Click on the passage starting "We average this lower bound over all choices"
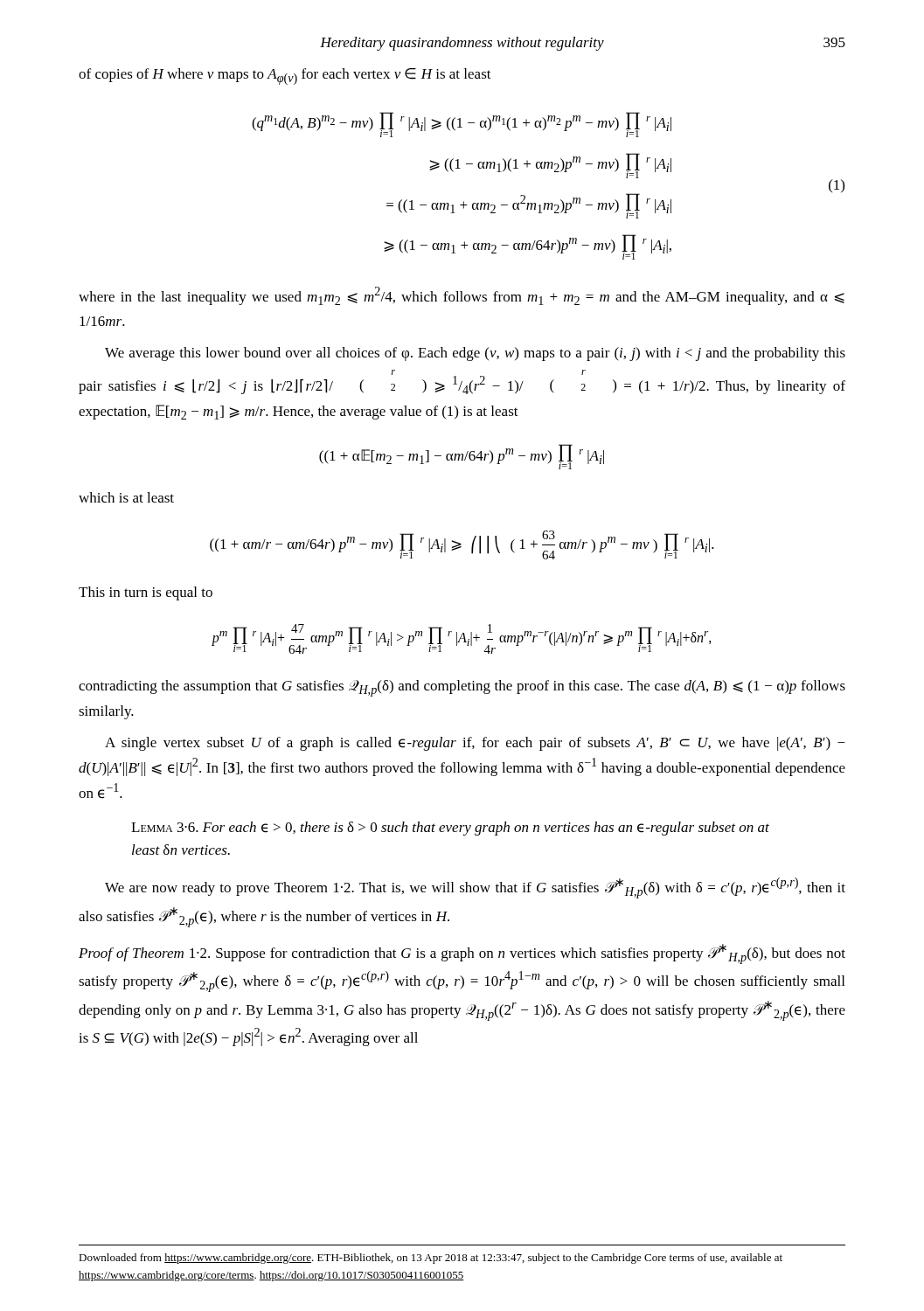This screenshot has height=1311, width=924. click(462, 383)
